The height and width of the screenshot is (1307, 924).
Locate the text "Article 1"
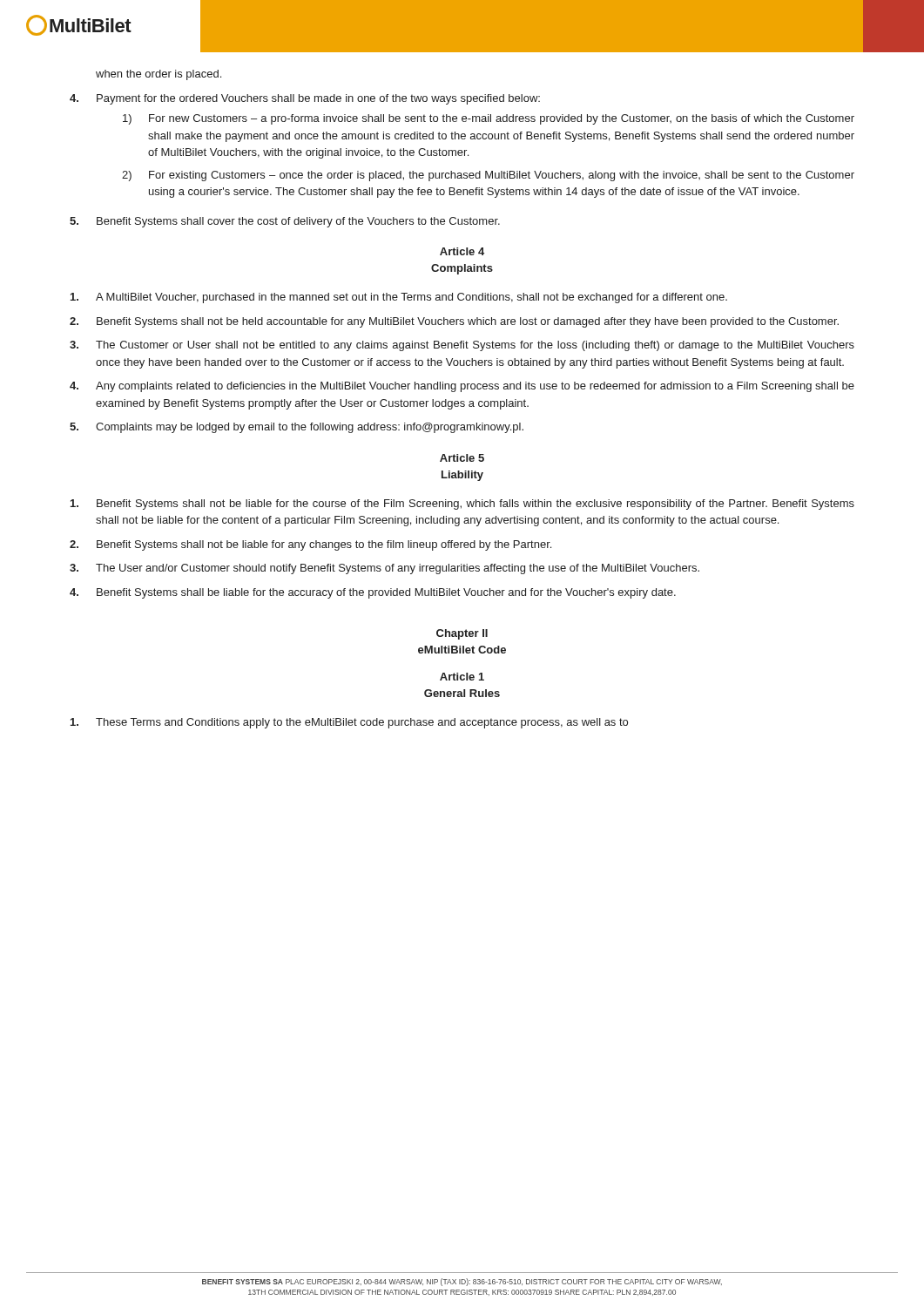tap(462, 677)
